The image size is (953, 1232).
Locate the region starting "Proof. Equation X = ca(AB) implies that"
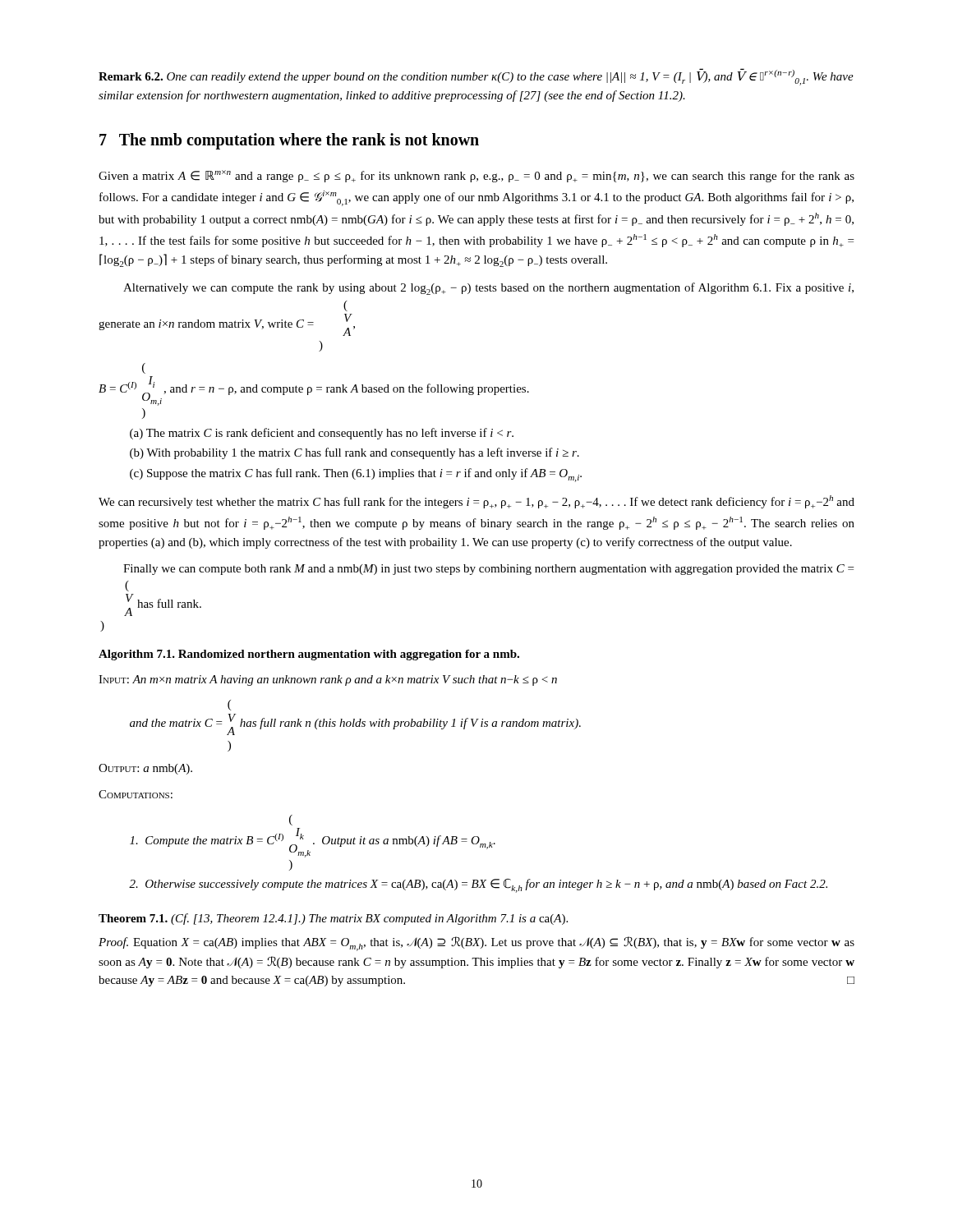click(x=476, y=962)
